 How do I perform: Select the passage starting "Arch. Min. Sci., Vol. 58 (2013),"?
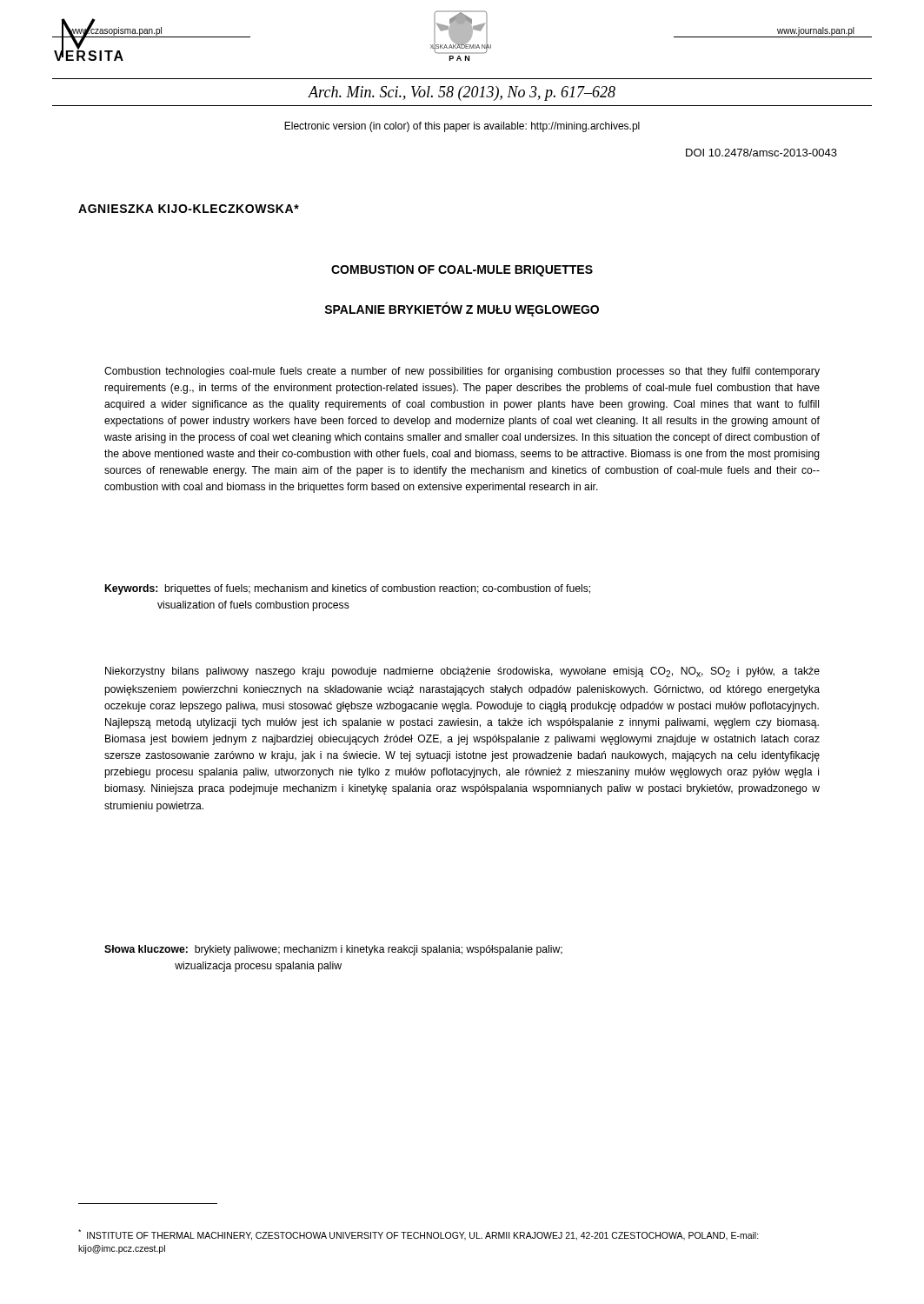pos(462,92)
